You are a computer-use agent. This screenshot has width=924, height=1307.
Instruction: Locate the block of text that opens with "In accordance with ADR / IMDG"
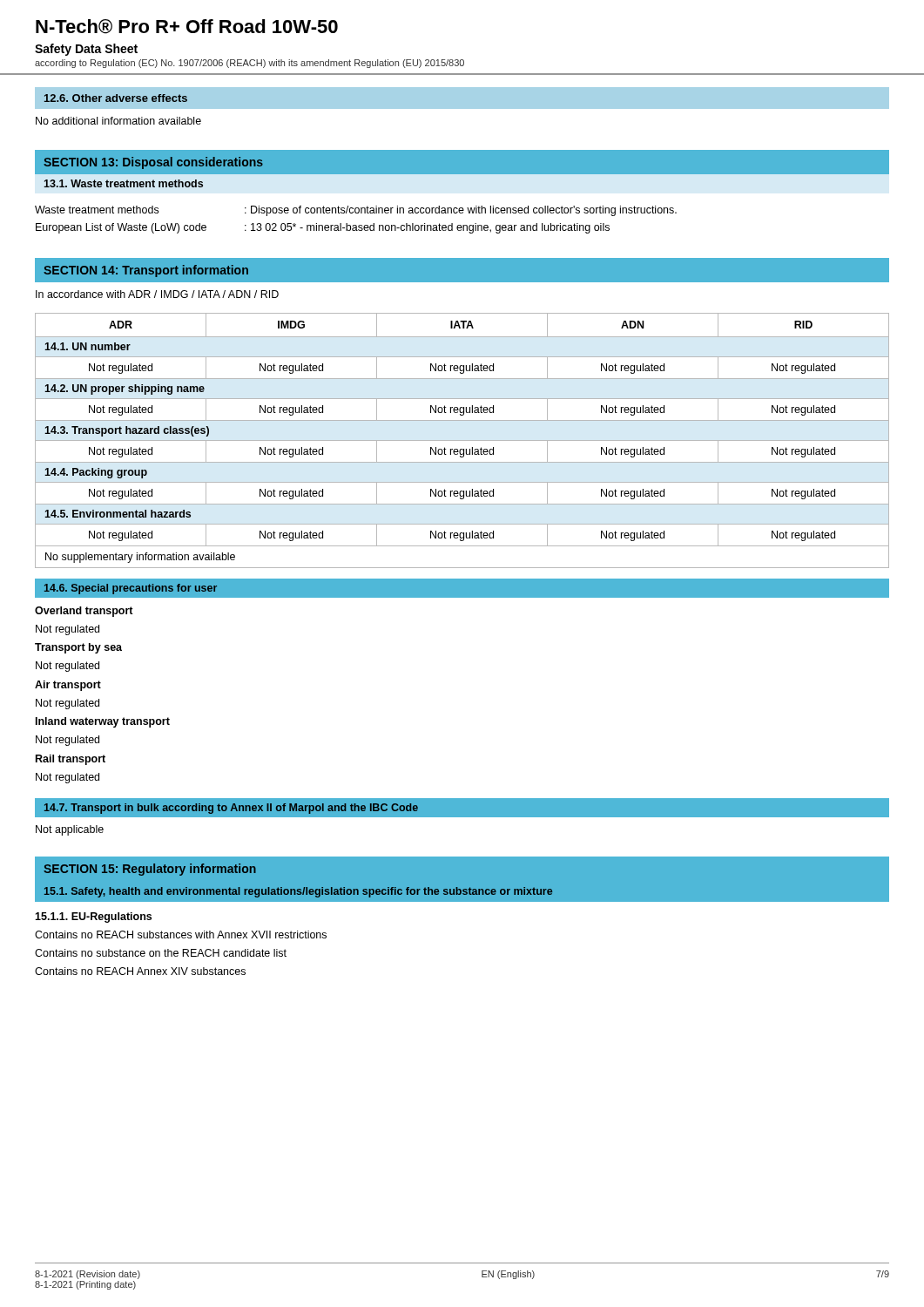click(x=157, y=294)
